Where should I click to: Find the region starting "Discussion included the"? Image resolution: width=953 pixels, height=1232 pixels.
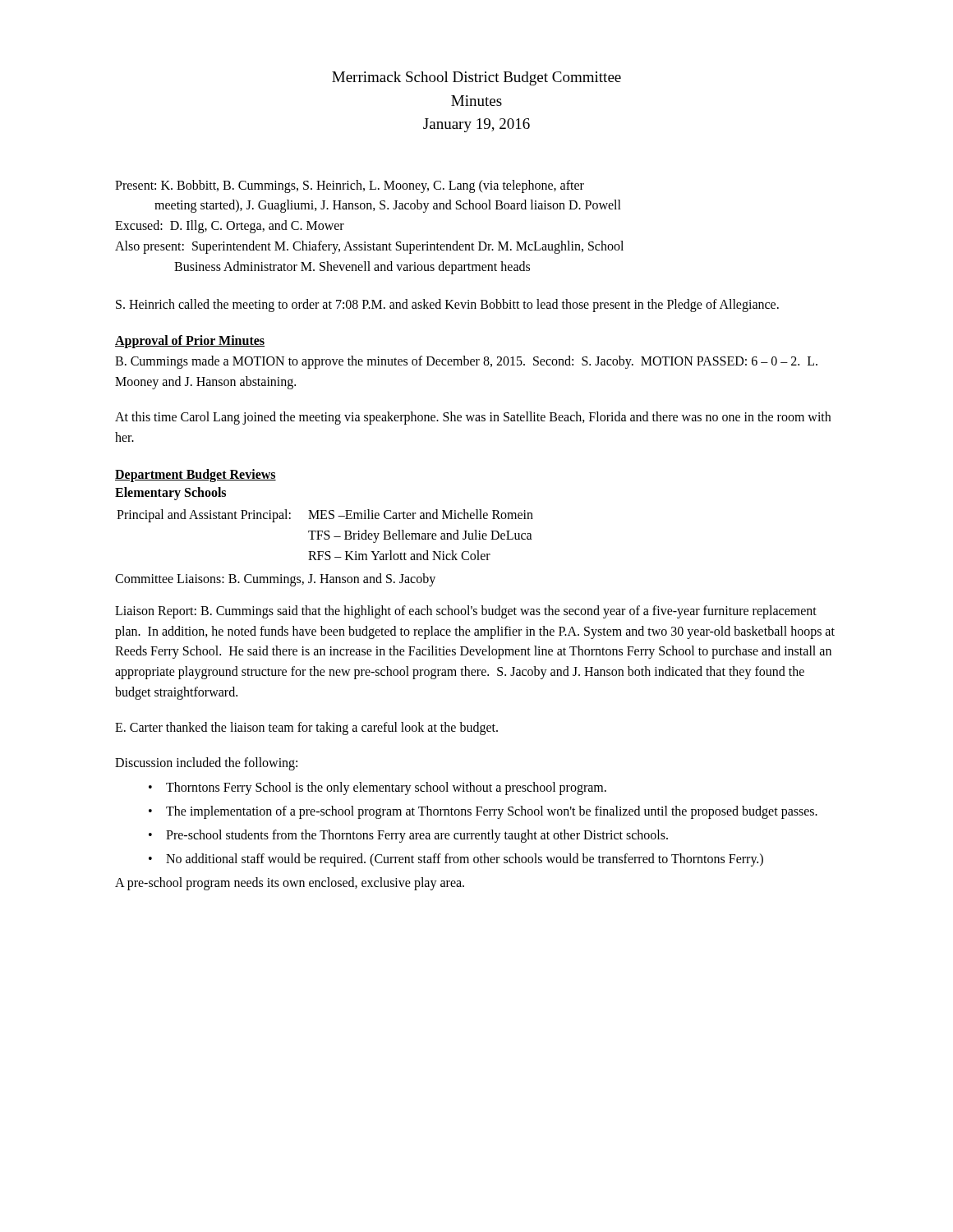(x=207, y=762)
